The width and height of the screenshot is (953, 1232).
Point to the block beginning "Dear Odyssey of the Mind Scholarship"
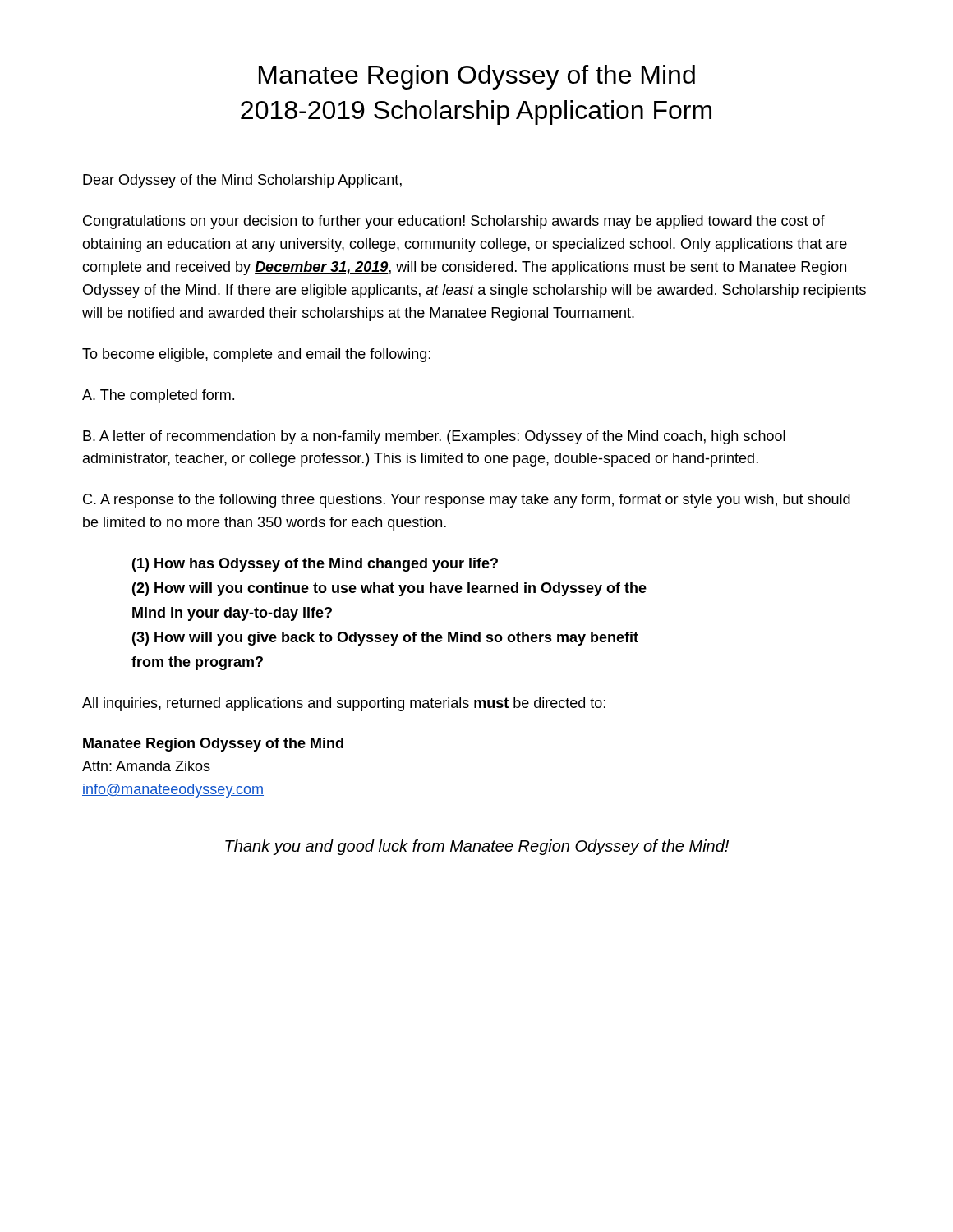[242, 180]
